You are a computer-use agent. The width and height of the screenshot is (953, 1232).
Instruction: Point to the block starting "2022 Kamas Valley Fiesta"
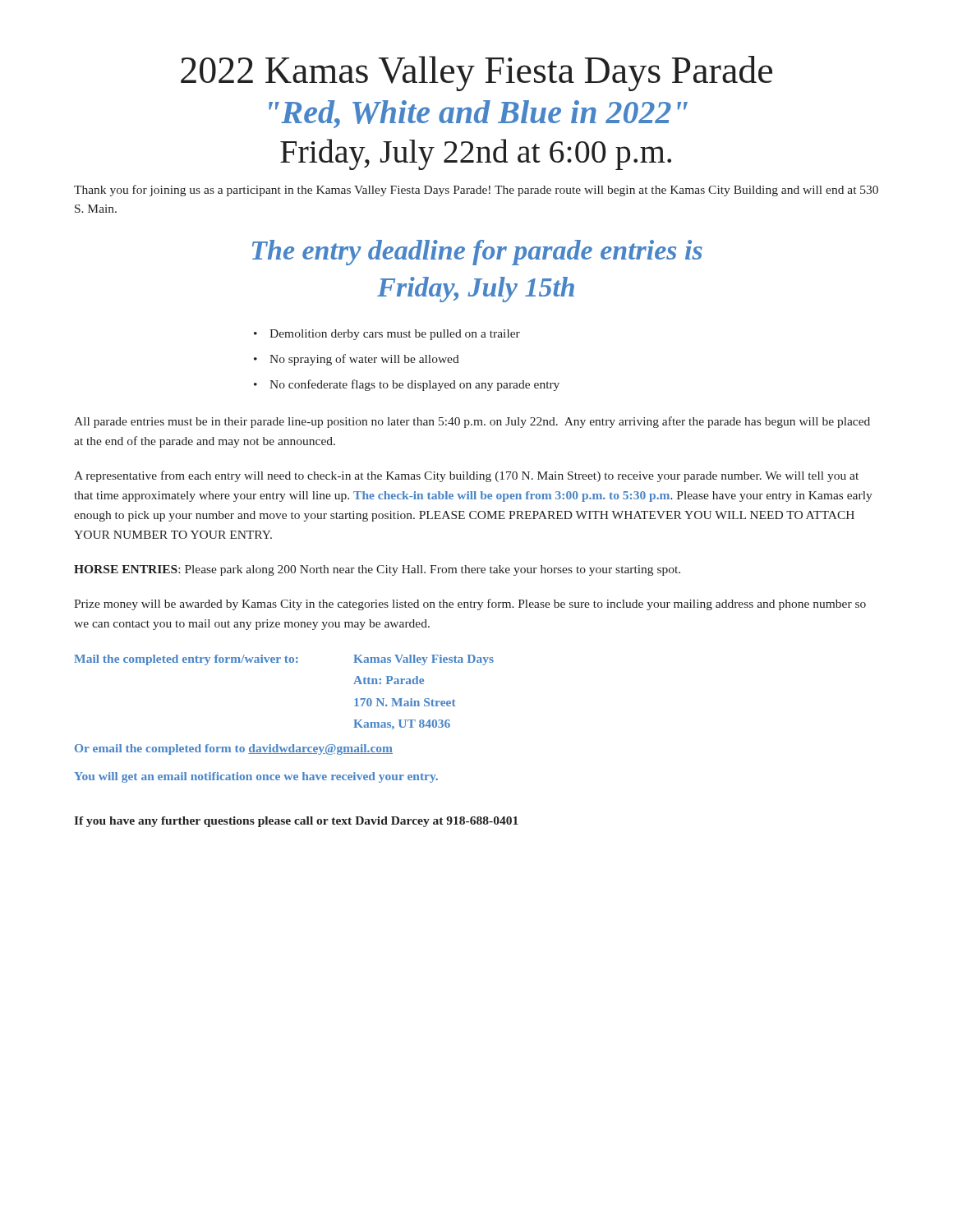(476, 110)
